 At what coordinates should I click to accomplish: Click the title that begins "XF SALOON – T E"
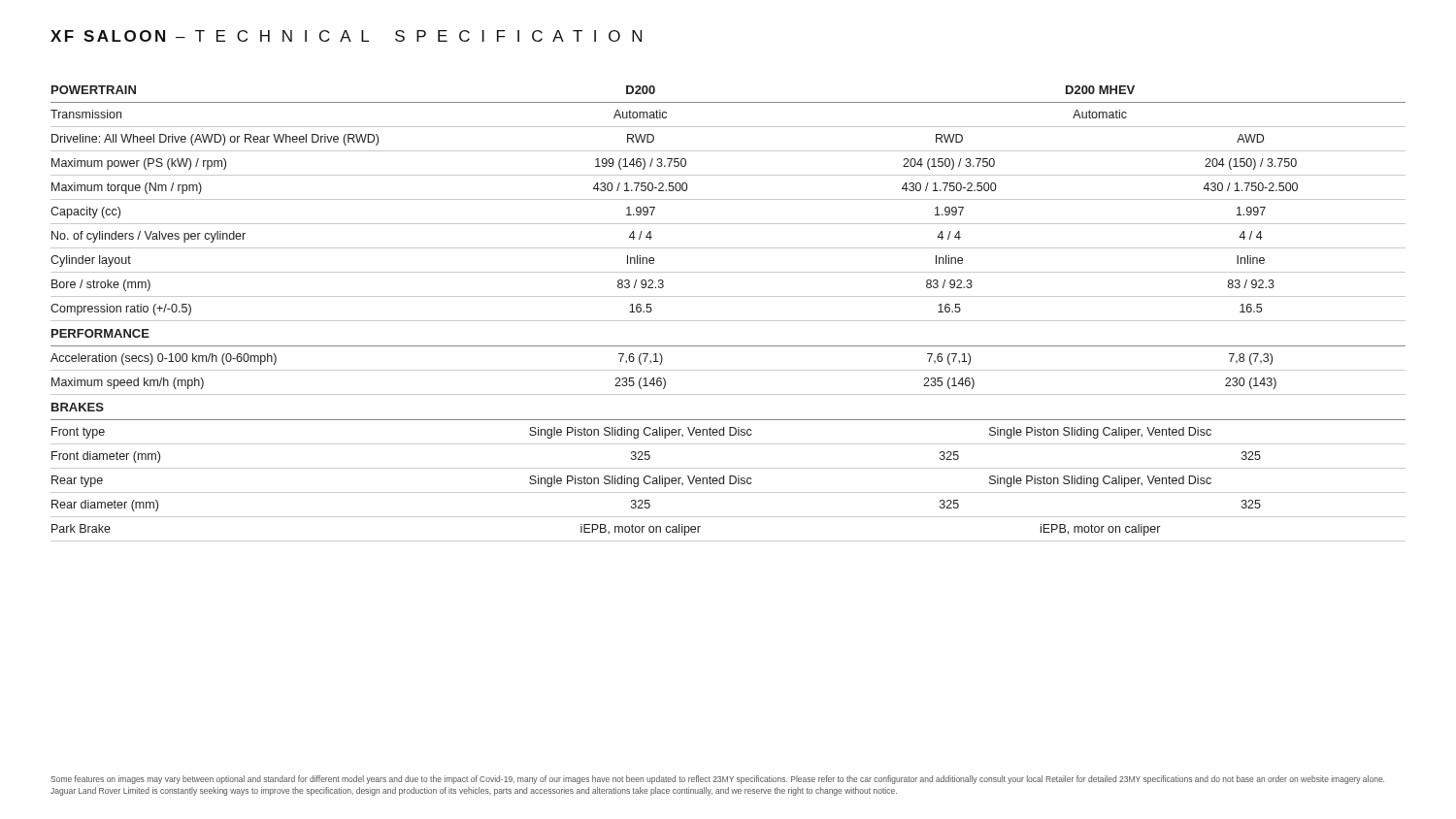tap(348, 36)
